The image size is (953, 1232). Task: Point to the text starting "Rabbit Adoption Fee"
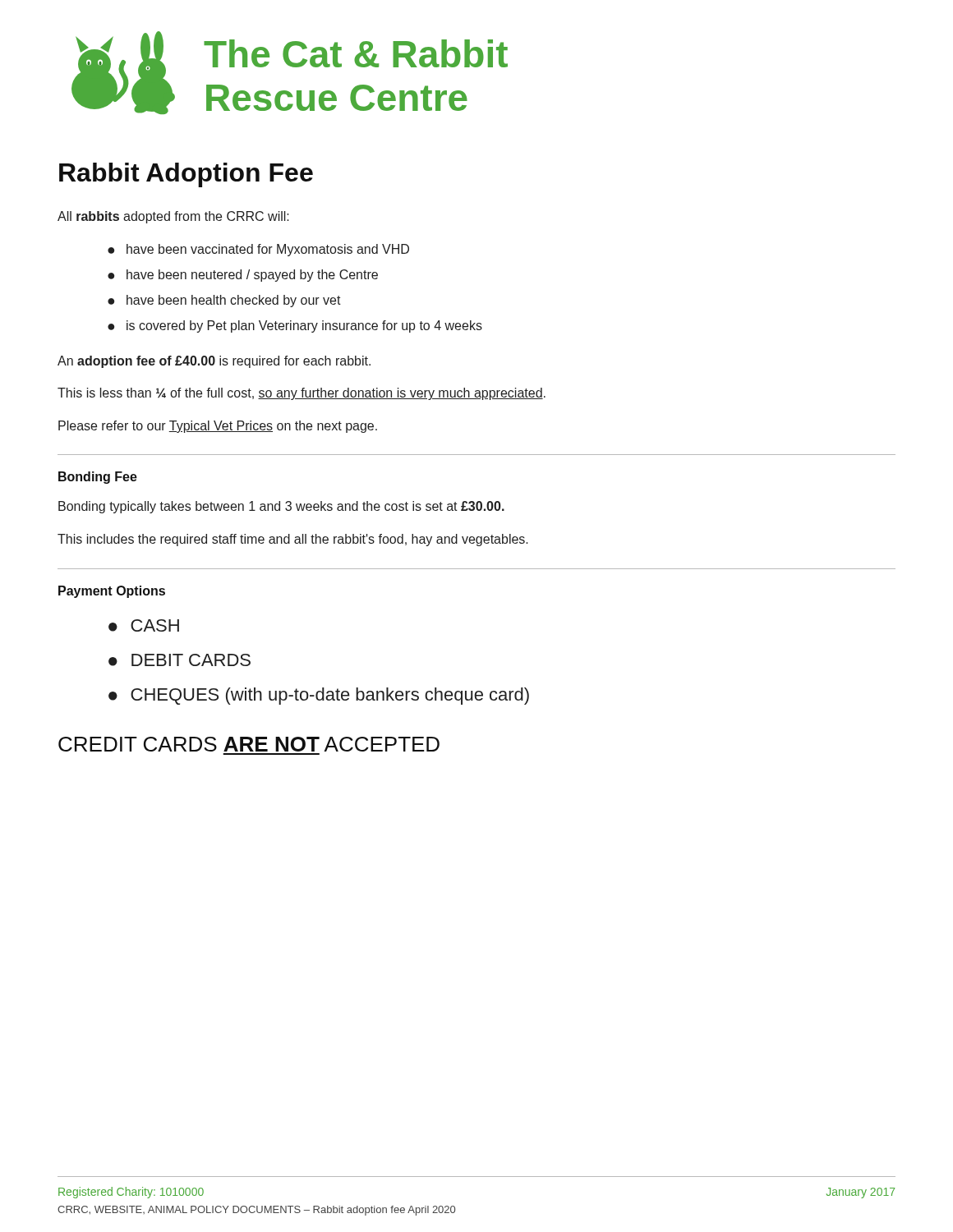(186, 172)
